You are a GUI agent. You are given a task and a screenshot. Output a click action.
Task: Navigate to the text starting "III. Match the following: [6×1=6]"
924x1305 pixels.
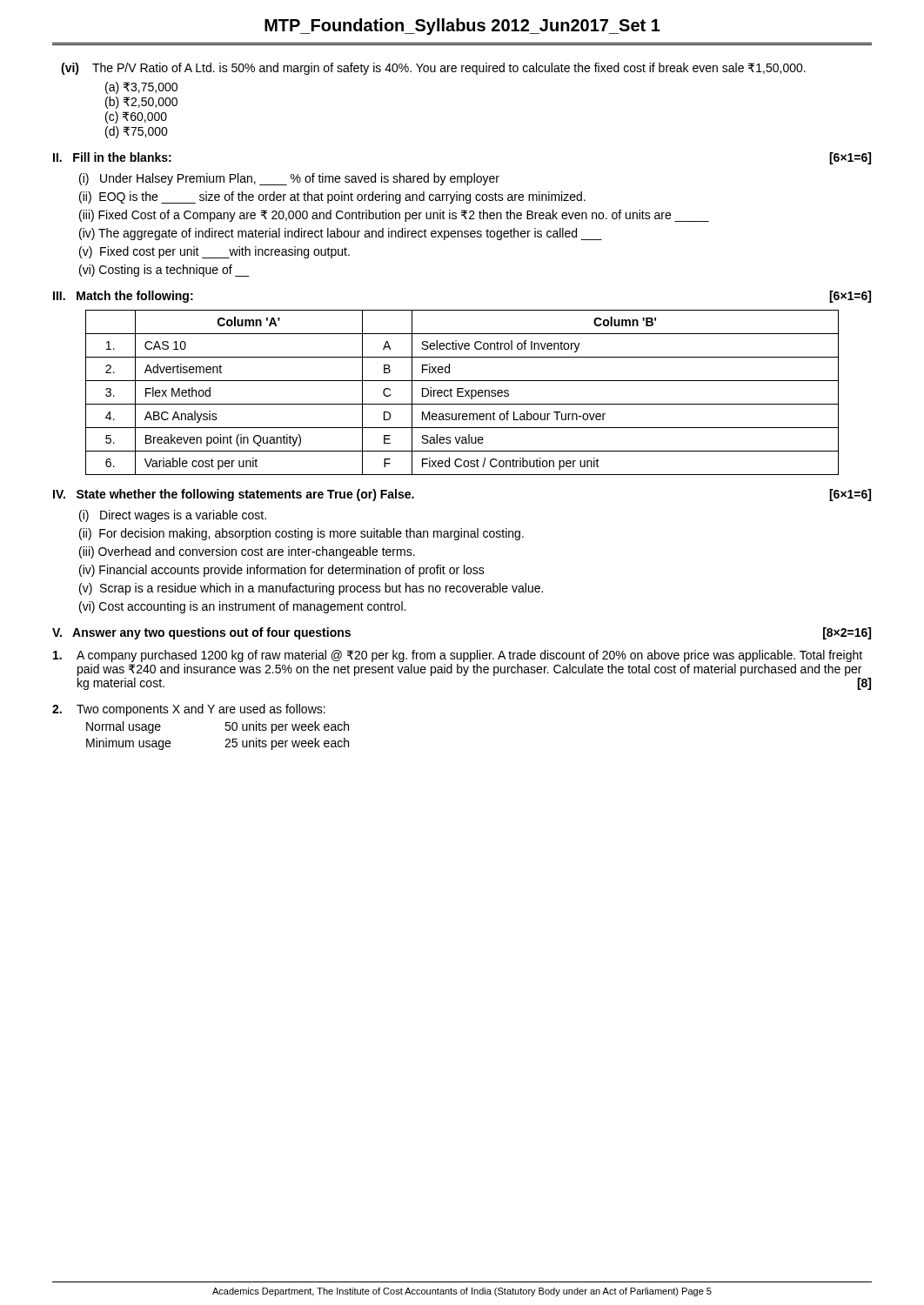pos(121,295)
